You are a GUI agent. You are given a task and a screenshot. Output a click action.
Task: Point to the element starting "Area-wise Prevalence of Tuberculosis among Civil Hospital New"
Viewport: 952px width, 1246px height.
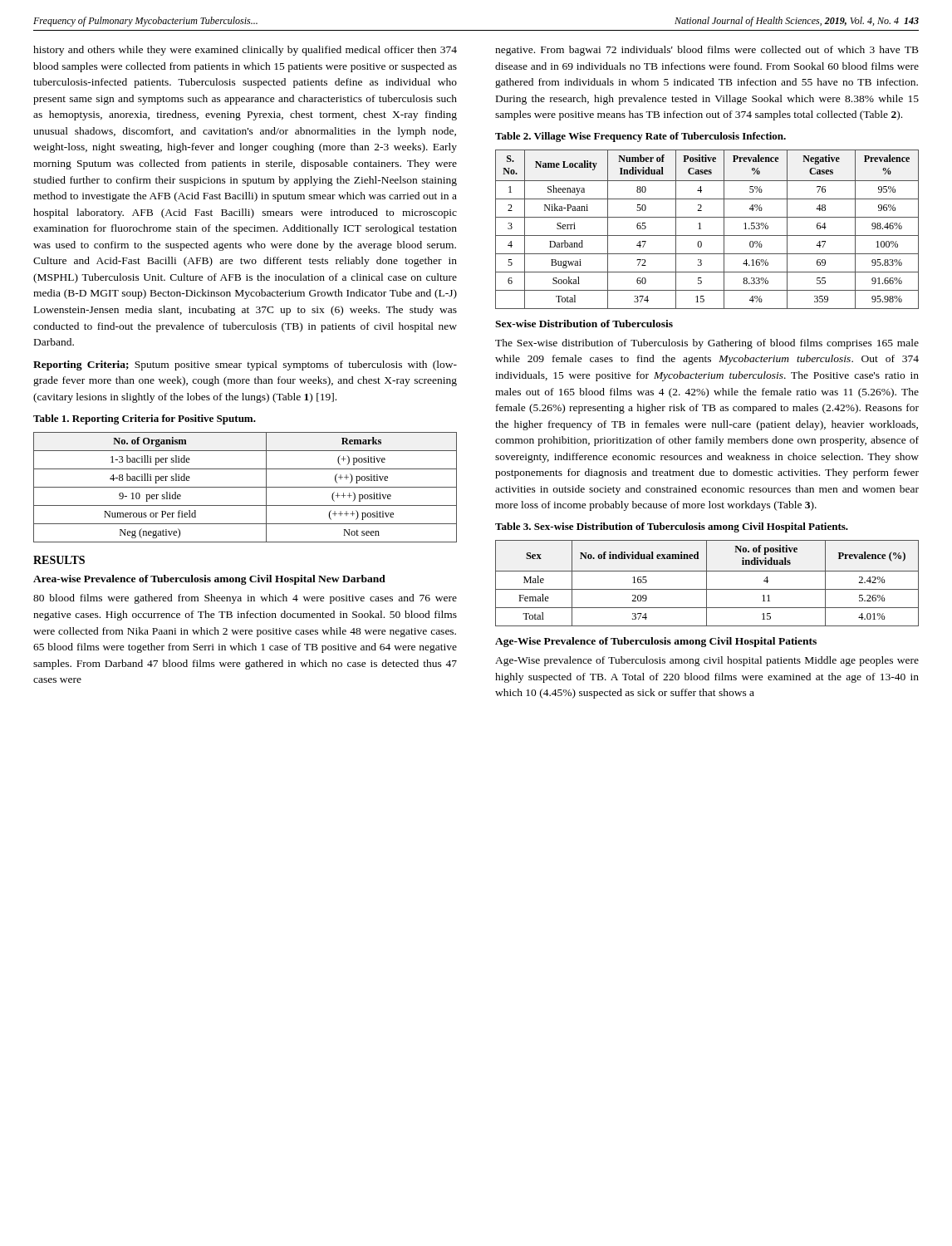(209, 579)
